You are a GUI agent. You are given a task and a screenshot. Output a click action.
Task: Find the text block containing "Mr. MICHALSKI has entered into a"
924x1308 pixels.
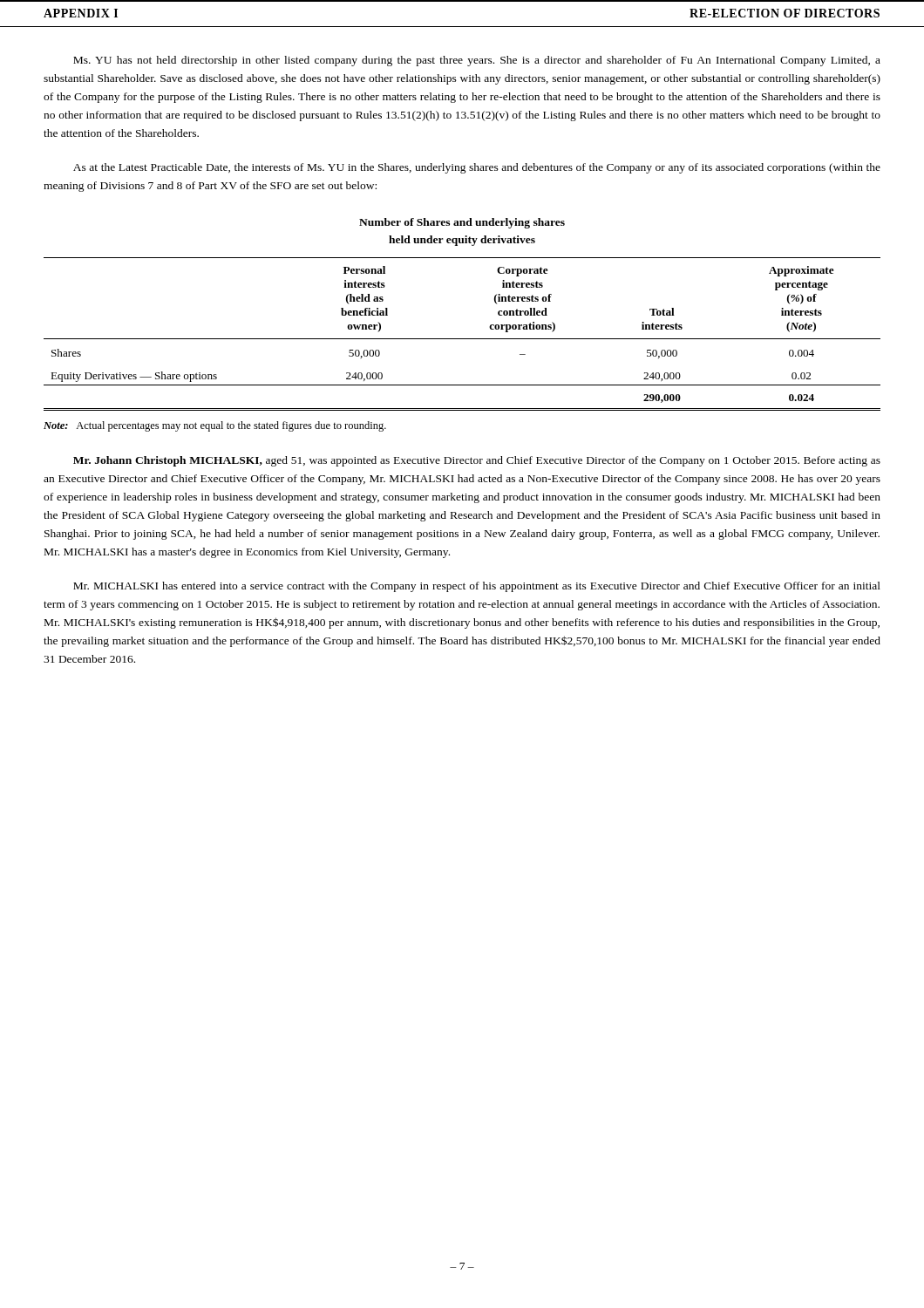click(x=462, y=622)
